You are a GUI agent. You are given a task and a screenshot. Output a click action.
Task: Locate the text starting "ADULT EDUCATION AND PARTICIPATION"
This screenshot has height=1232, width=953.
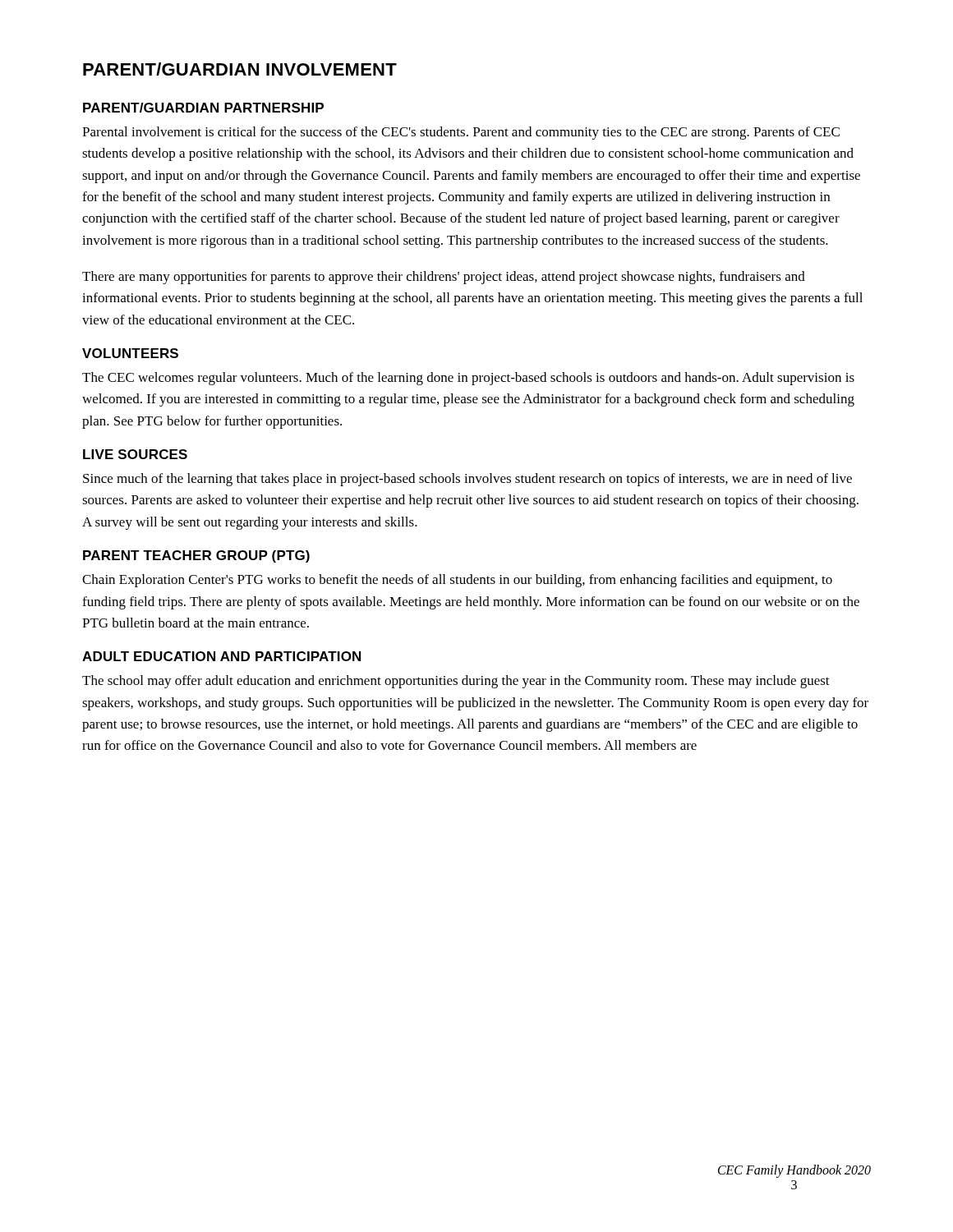[221, 656]
